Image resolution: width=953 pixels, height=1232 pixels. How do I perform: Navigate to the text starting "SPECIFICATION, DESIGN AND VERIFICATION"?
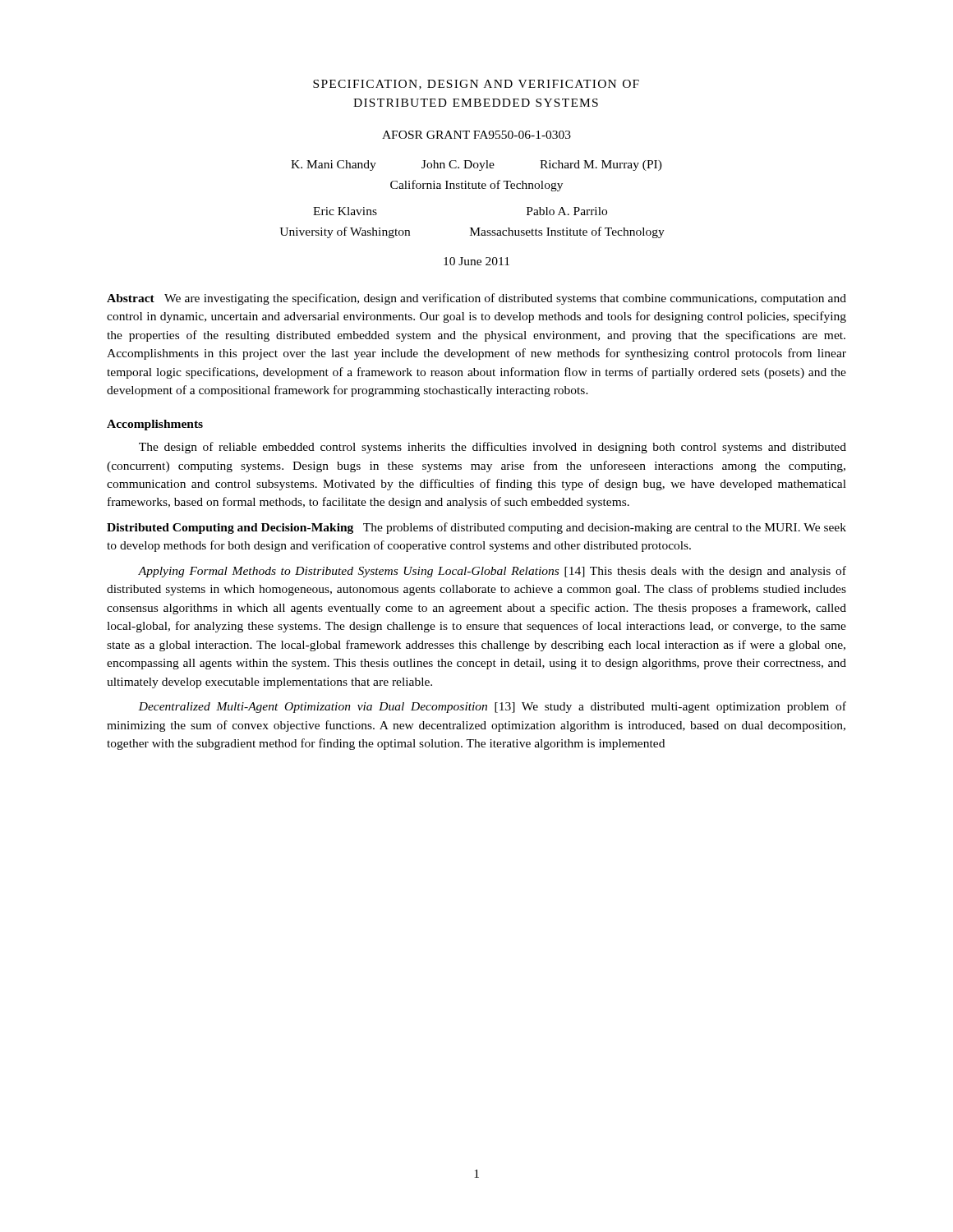[476, 93]
